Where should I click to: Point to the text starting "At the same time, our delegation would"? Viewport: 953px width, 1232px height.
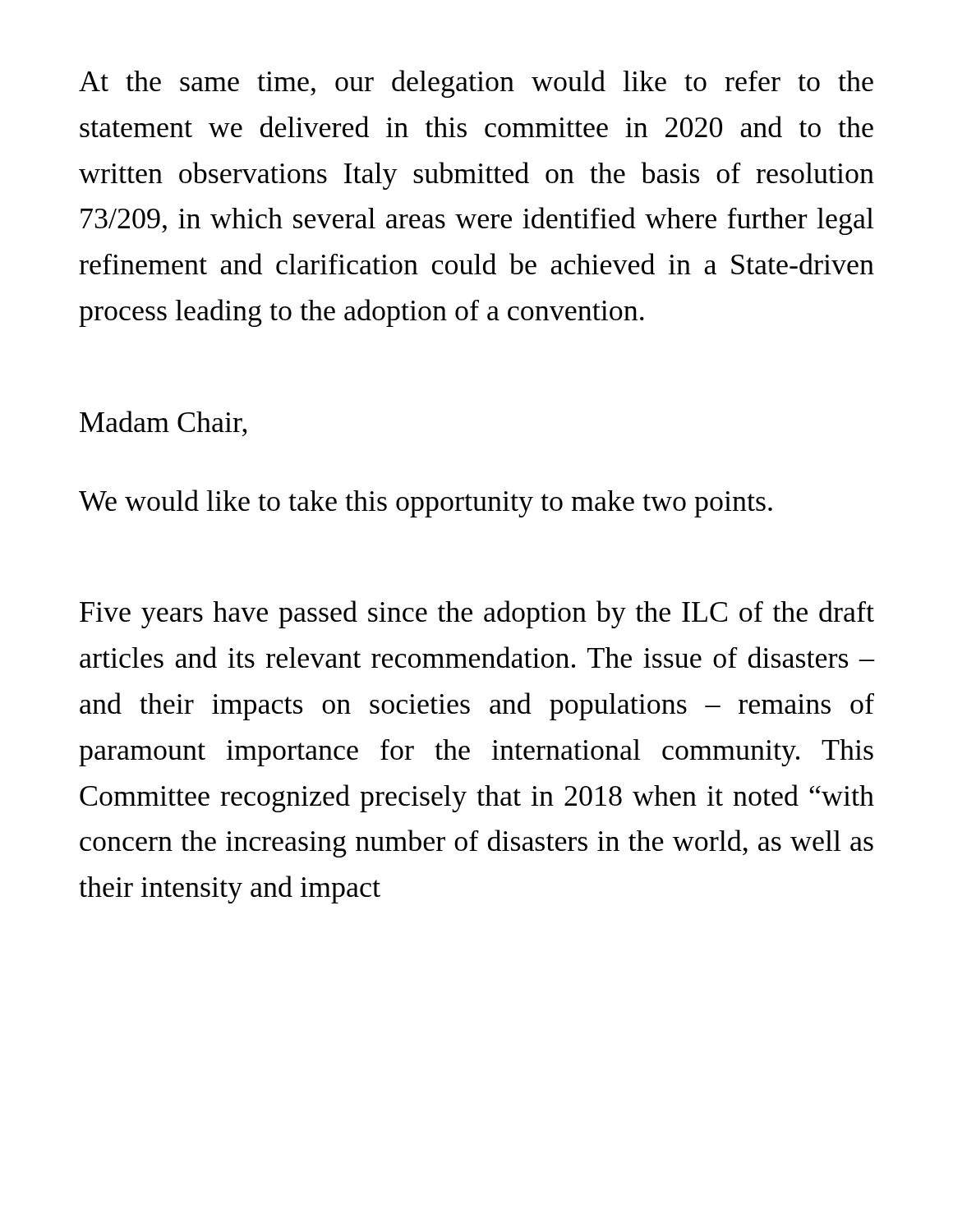(476, 196)
